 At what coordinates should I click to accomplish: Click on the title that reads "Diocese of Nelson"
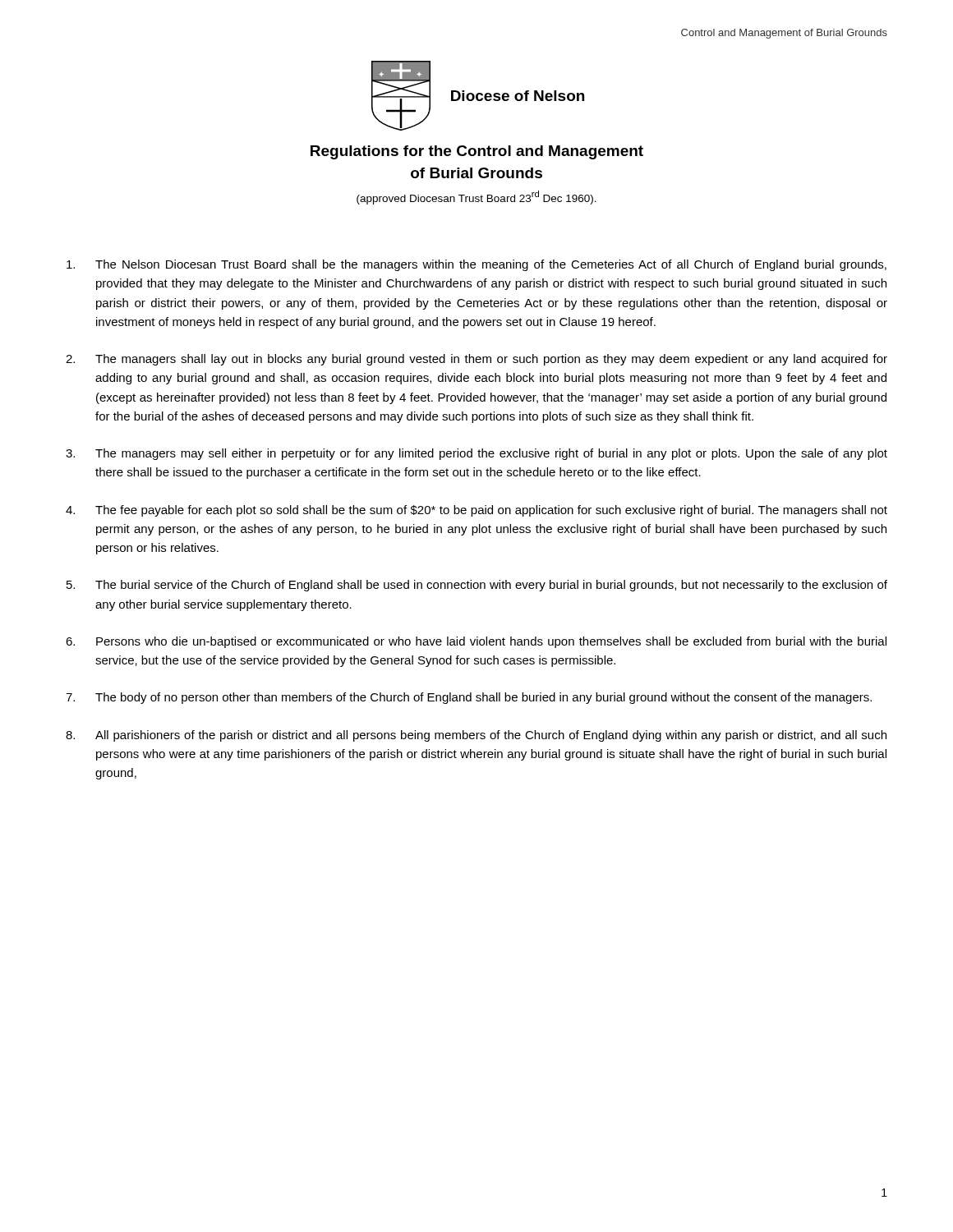pyautogui.click(x=518, y=95)
